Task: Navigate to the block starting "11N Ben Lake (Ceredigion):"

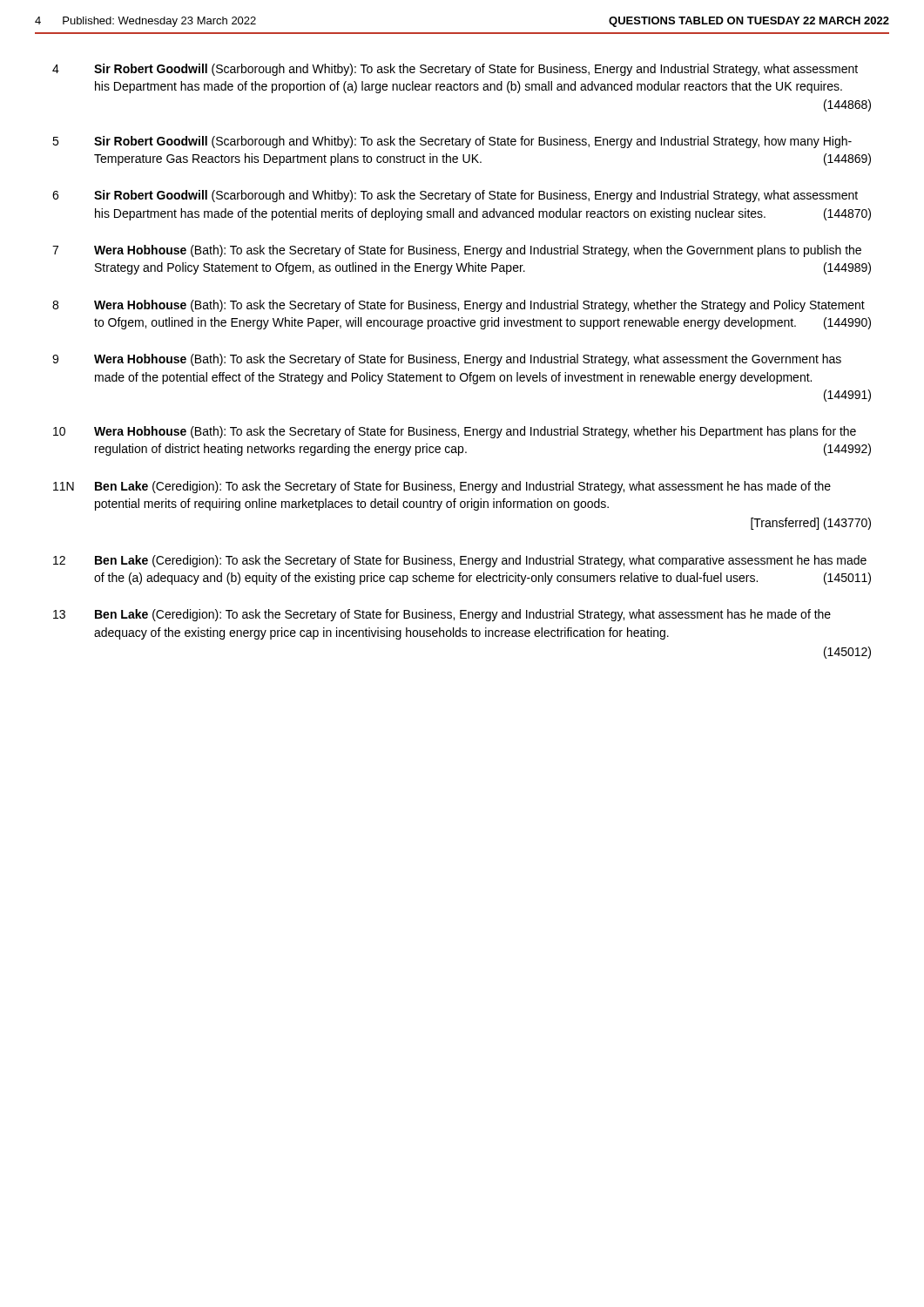Action: pos(462,505)
